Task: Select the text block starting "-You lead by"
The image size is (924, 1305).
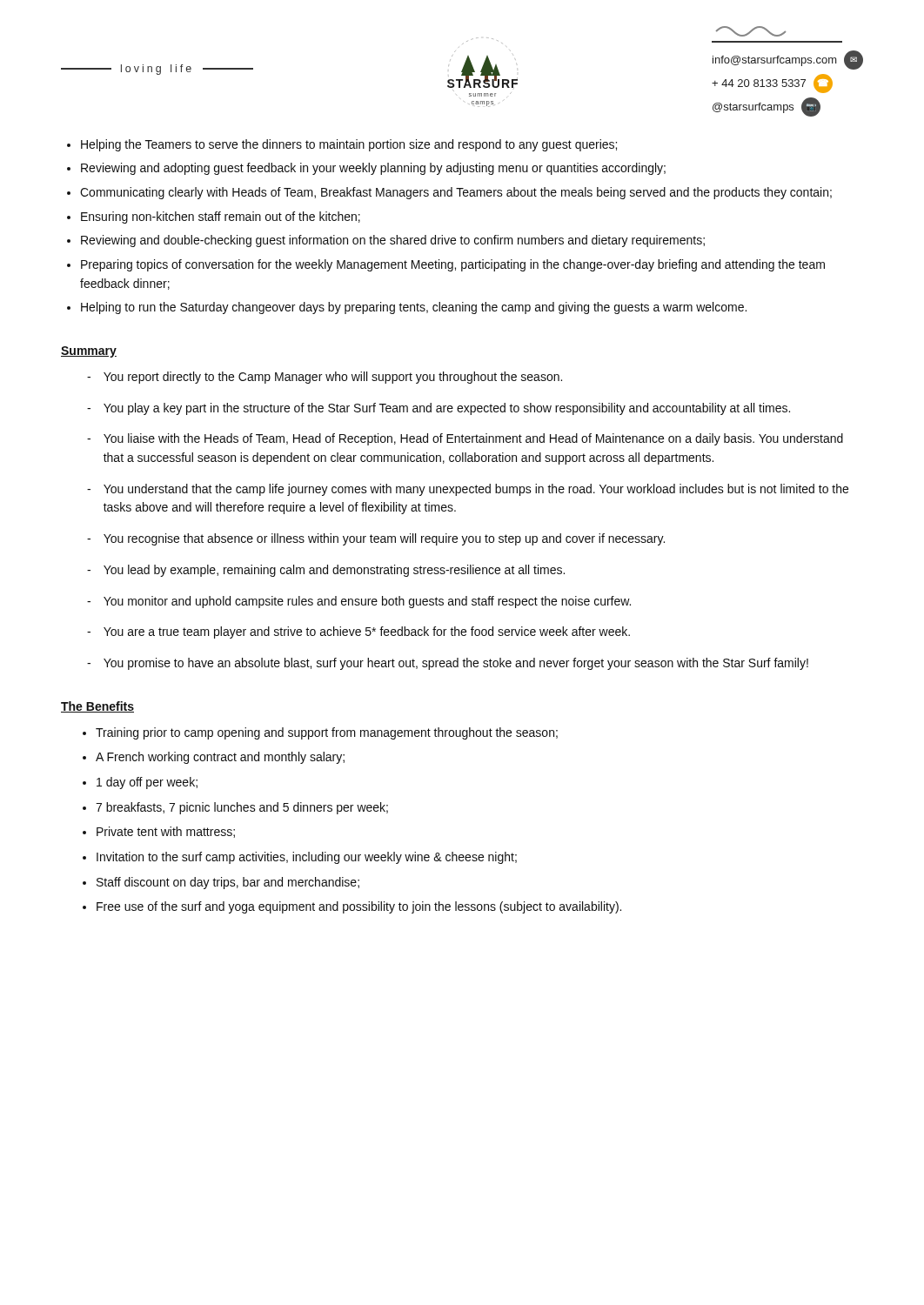Action: (x=326, y=570)
